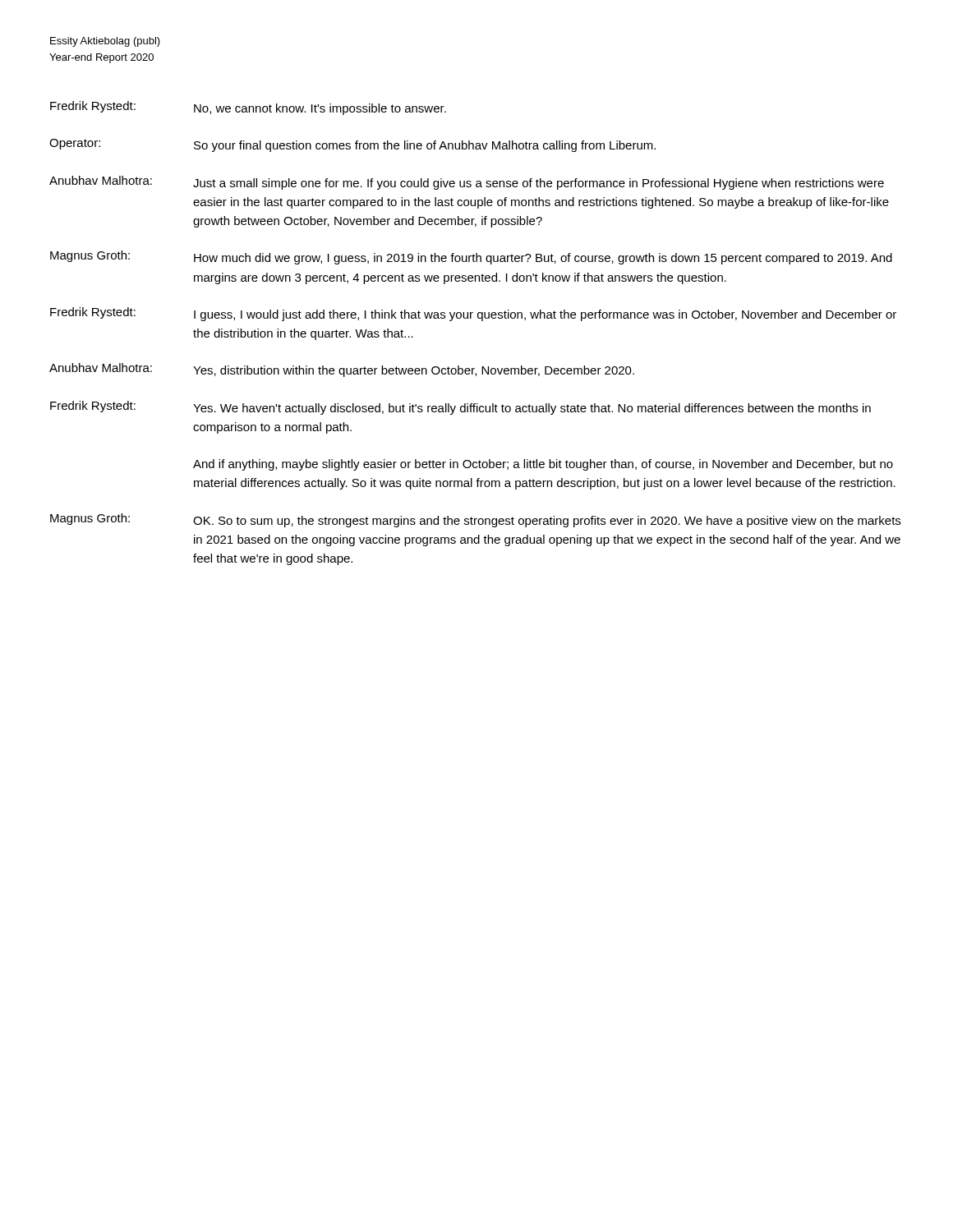Where is the passage that starts "Fredrik Rystedt: No, we cannot"?
This screenshot has height=1232, width=953.
click(x=248, y=108)
